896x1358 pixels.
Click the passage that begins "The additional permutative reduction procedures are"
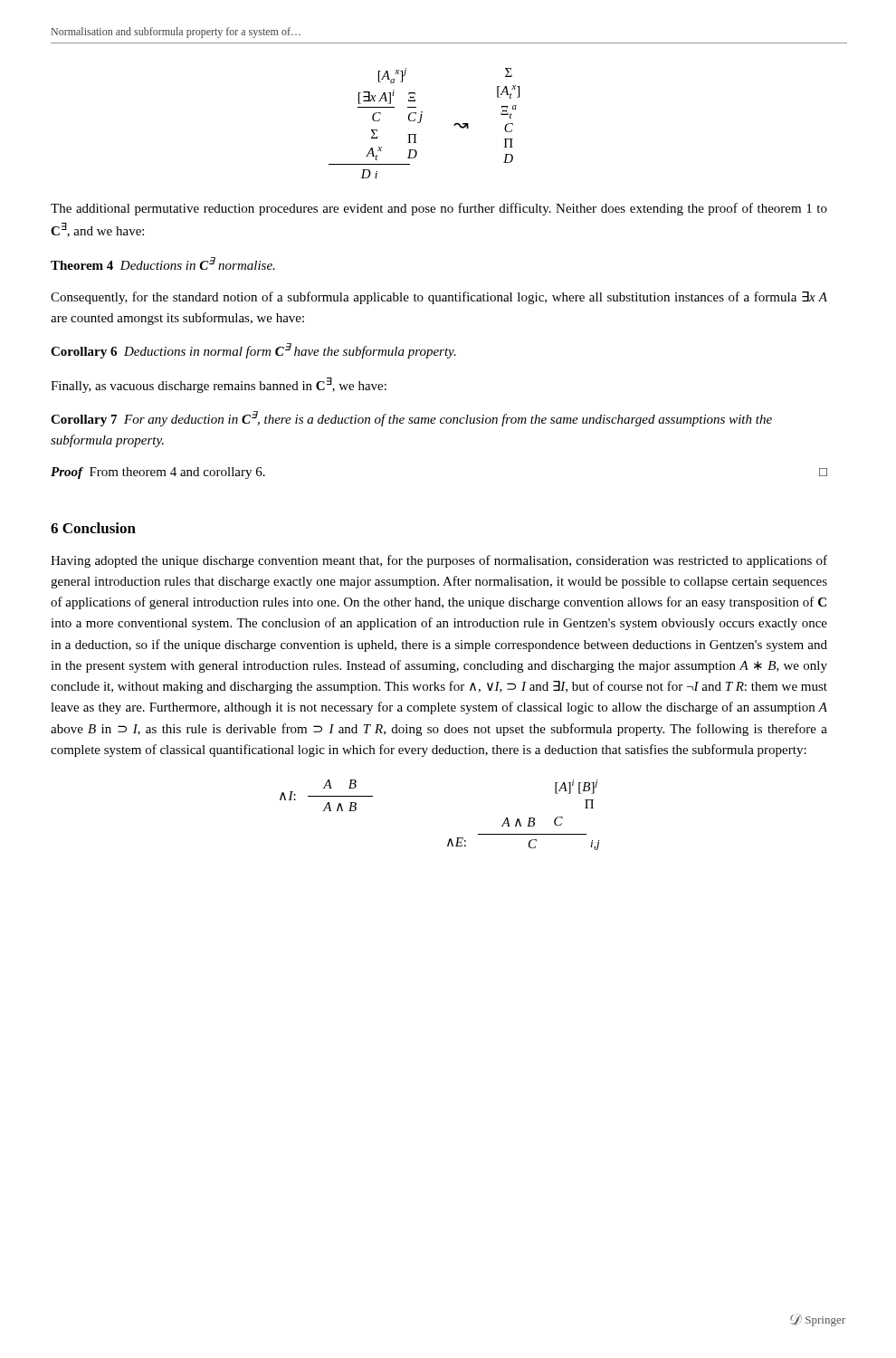439,220
